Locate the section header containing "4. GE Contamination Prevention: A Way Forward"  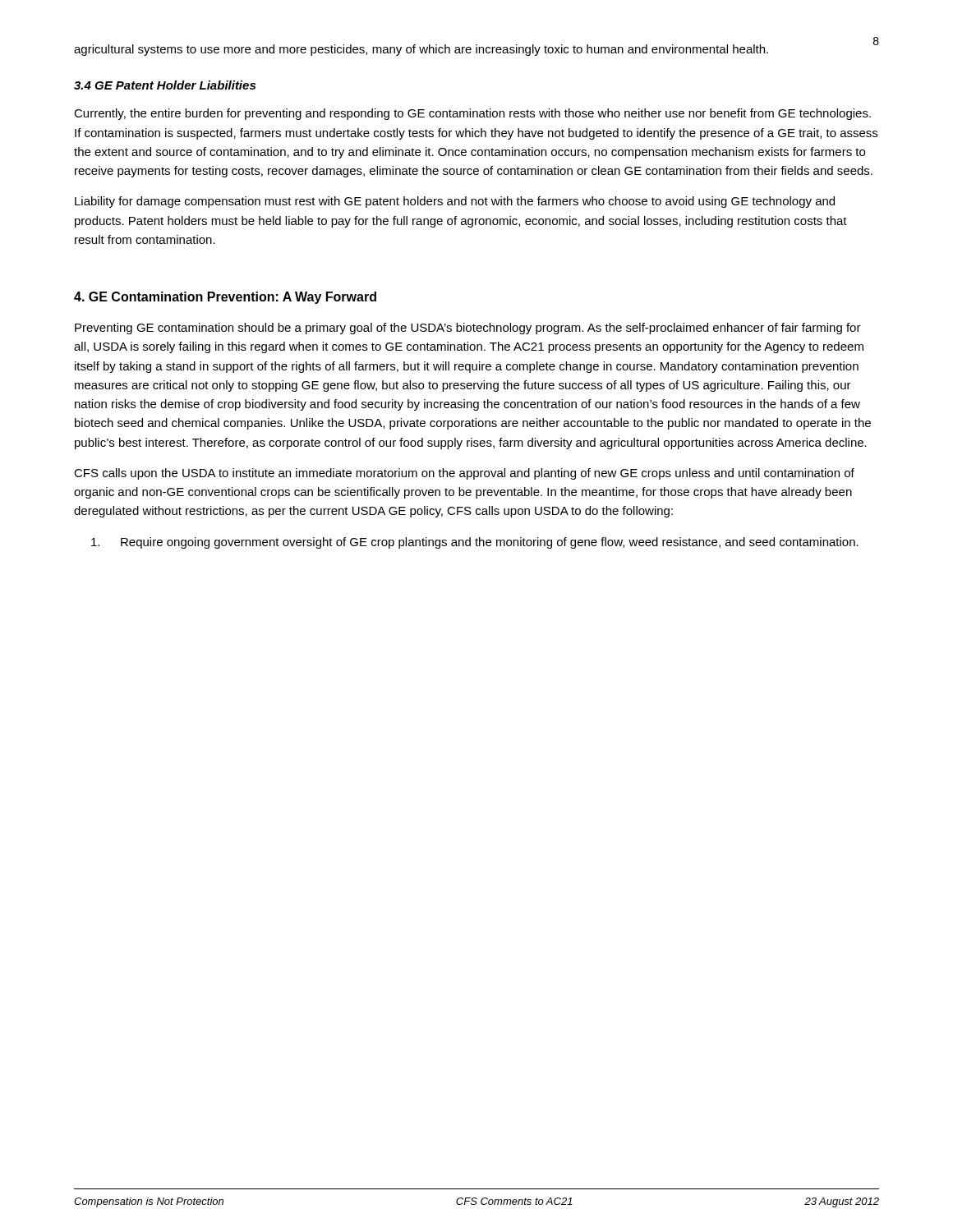[x=225, y=297]
